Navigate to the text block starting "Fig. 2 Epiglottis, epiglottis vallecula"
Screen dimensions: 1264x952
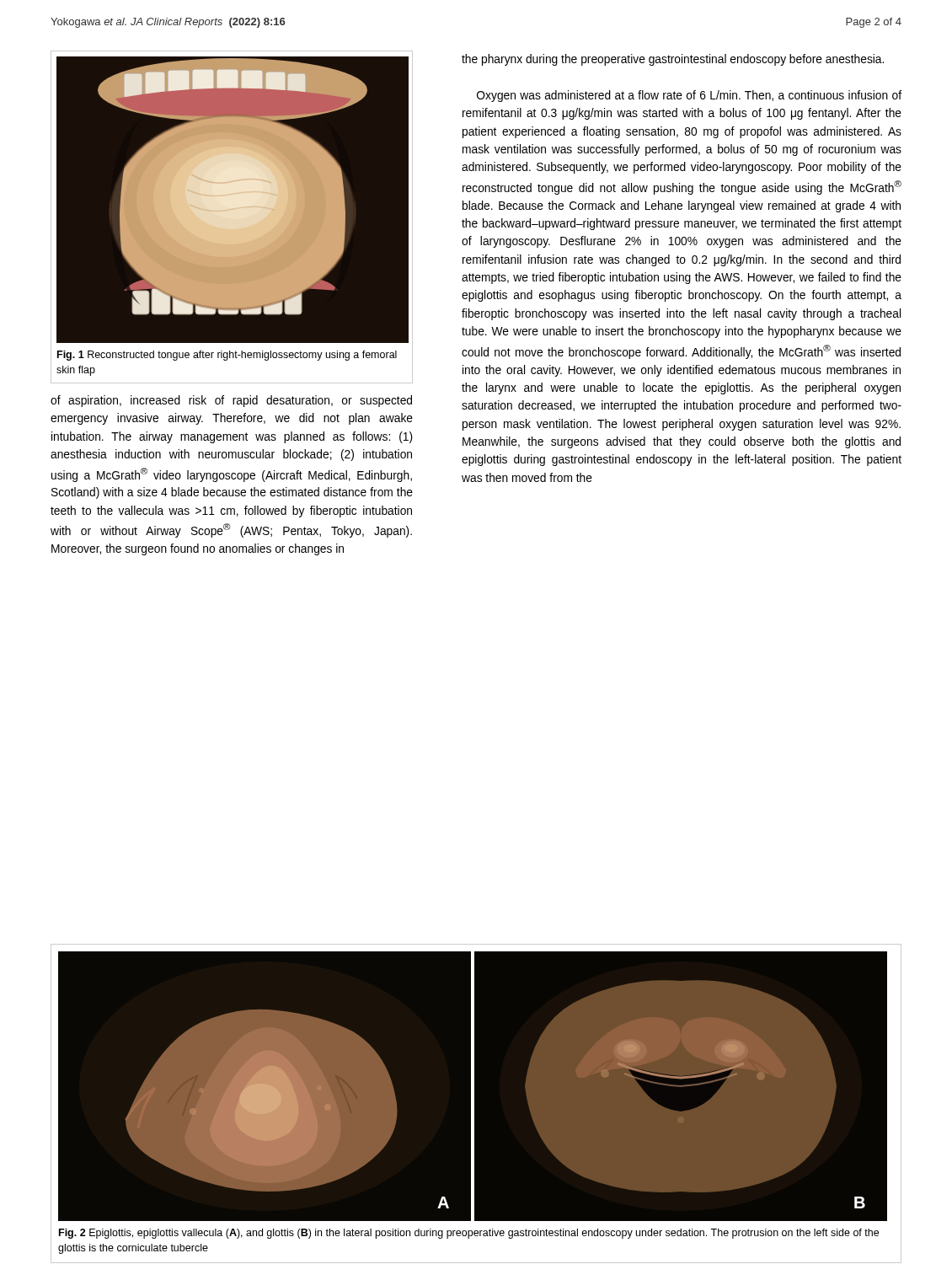[x=469, y=1240]
